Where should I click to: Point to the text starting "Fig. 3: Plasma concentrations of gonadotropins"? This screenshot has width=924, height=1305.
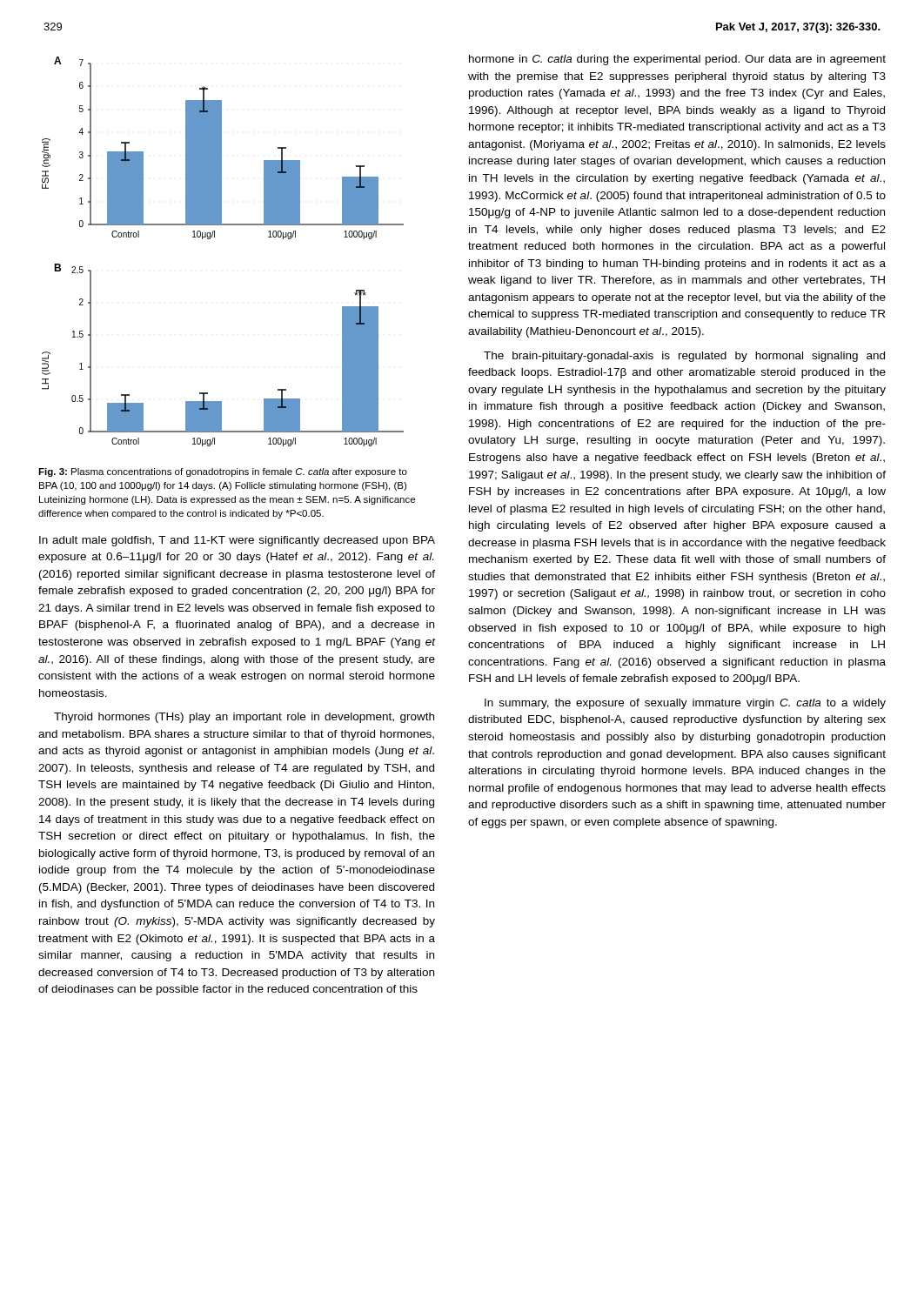click(227, 492)
